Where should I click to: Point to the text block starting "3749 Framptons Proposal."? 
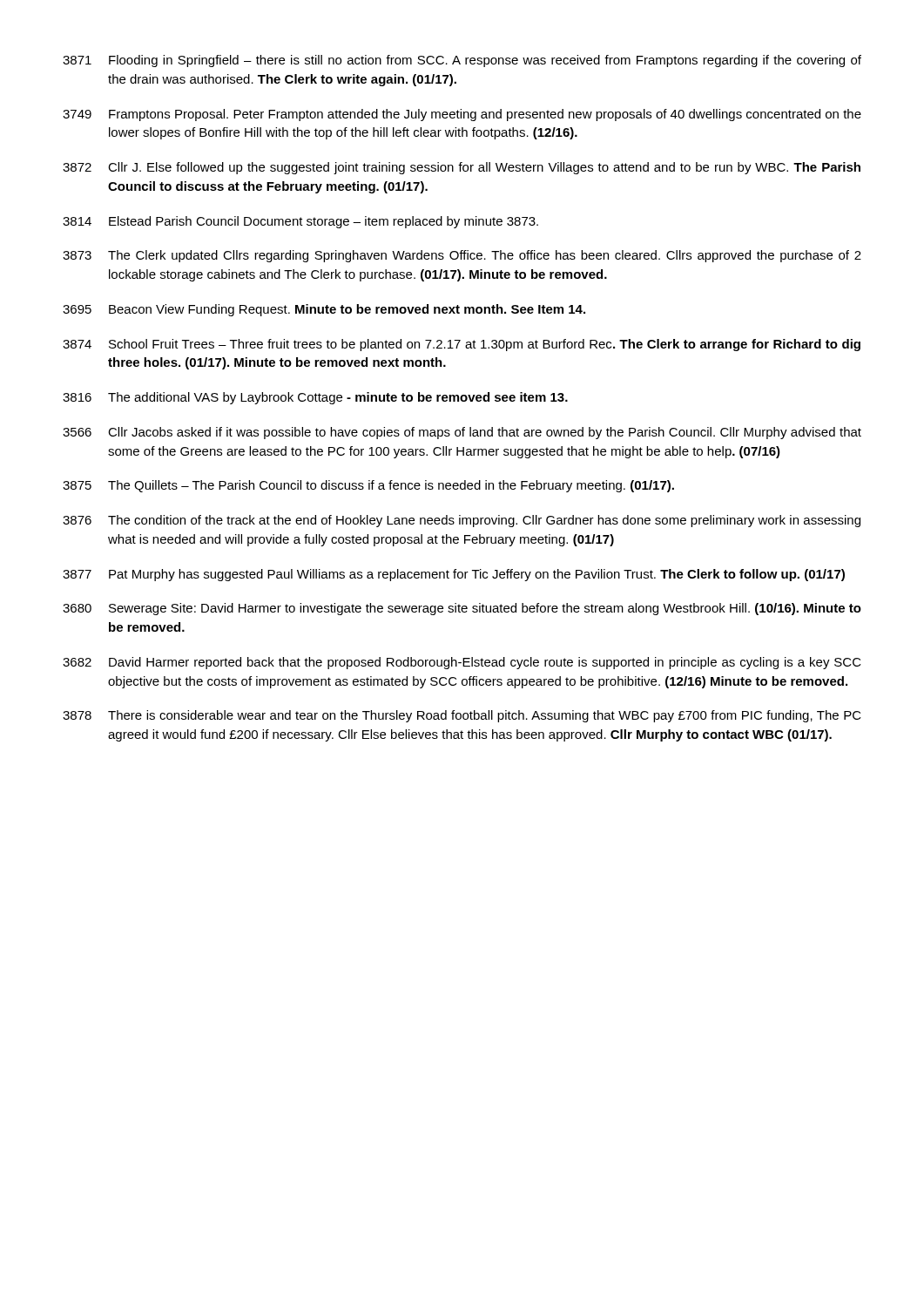(462, 123)
